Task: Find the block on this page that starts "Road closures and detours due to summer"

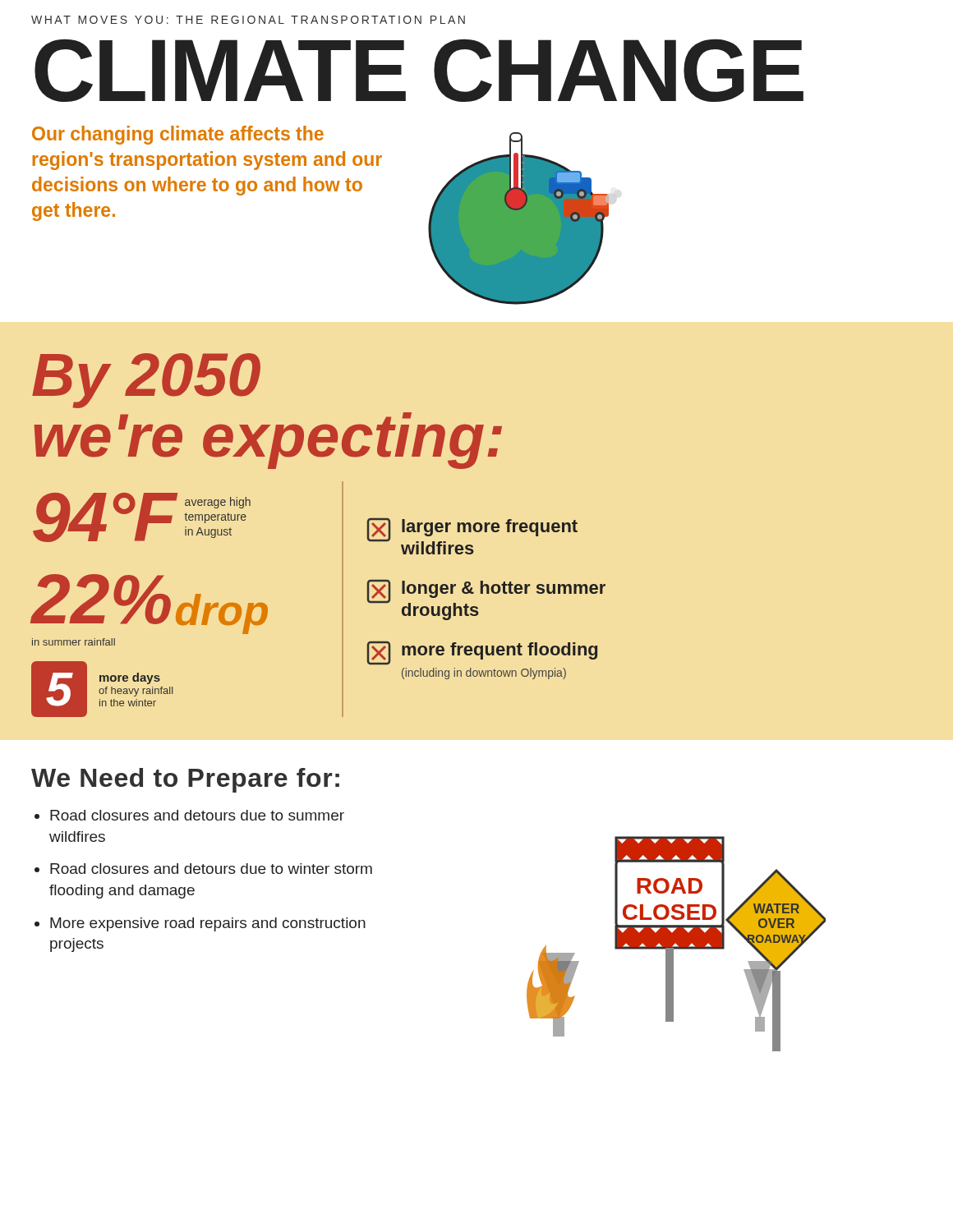Action: click(197, 826)
